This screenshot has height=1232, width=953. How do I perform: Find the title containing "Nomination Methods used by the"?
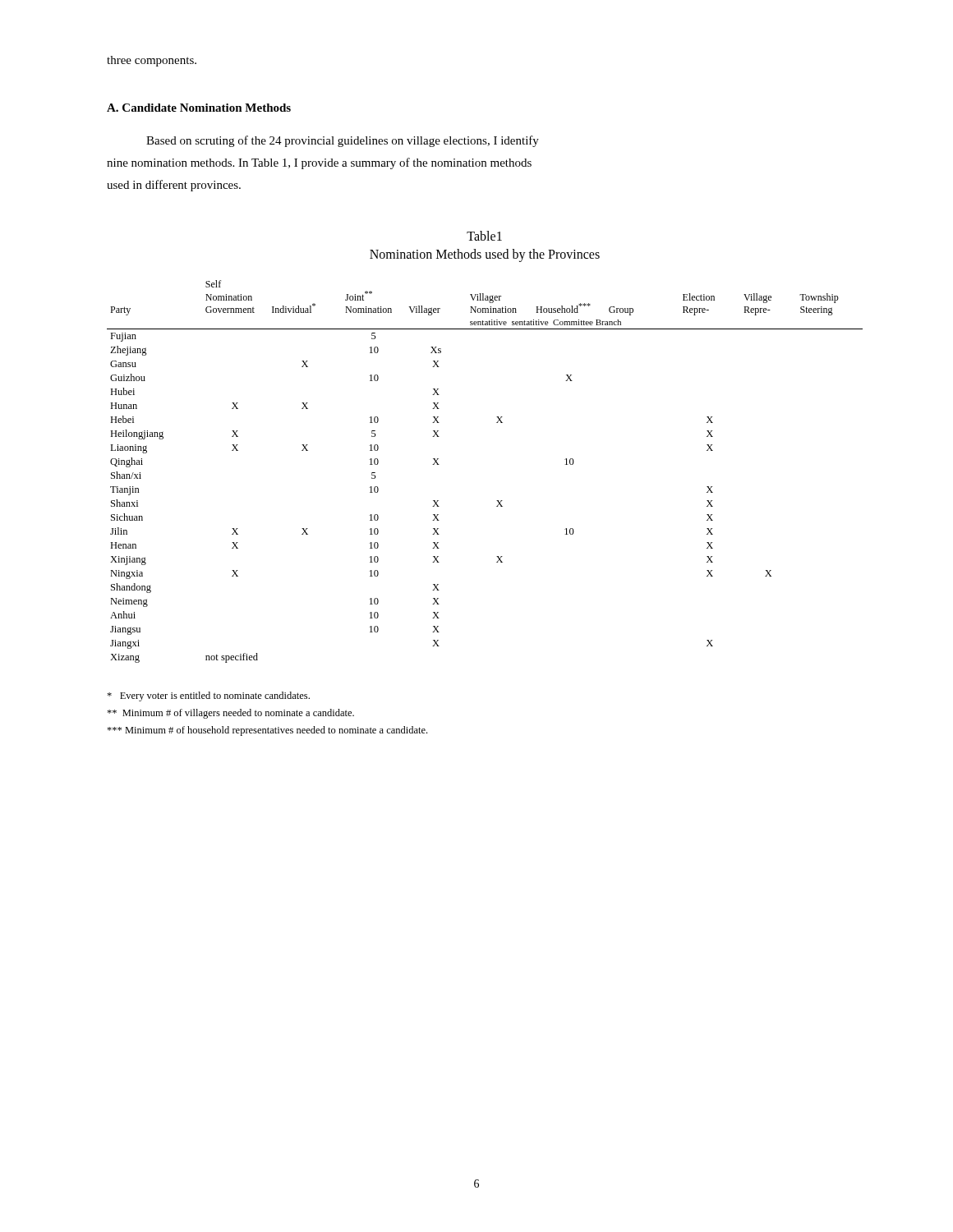[x=485, y=254]
